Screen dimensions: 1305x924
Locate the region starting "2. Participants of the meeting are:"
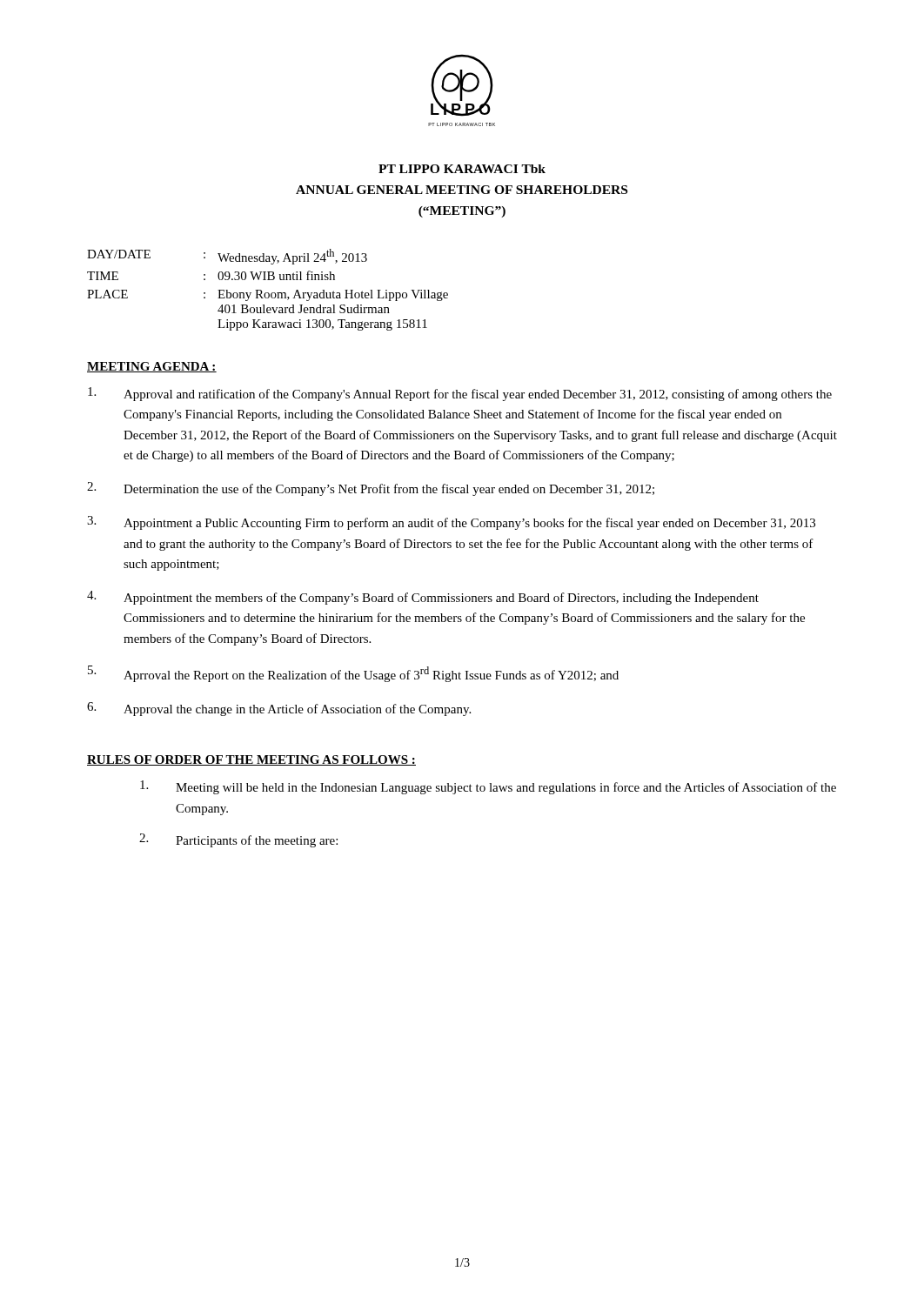(x=238, y=840)
